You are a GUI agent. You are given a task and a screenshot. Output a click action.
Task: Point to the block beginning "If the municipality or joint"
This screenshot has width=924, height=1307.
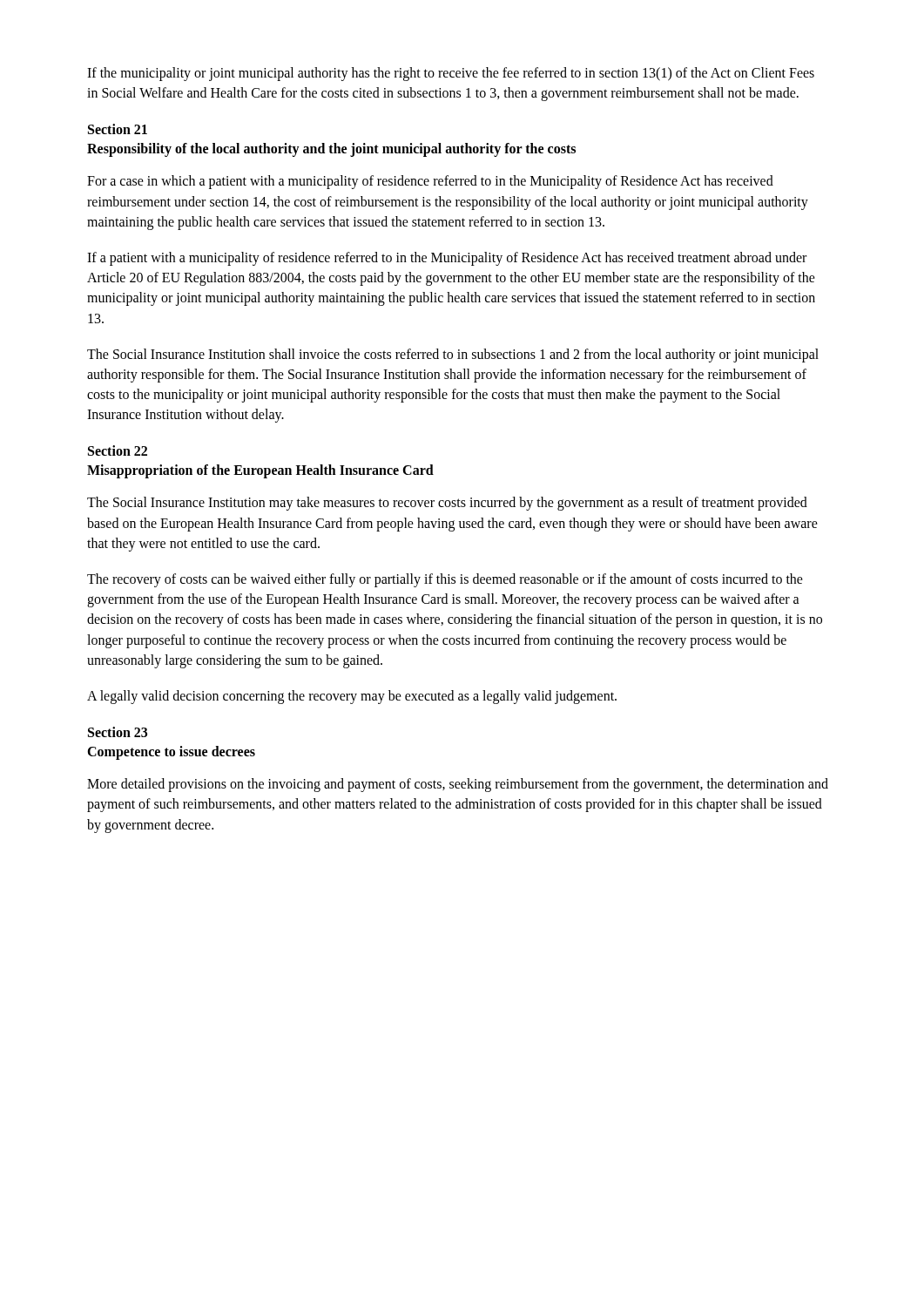451,83
